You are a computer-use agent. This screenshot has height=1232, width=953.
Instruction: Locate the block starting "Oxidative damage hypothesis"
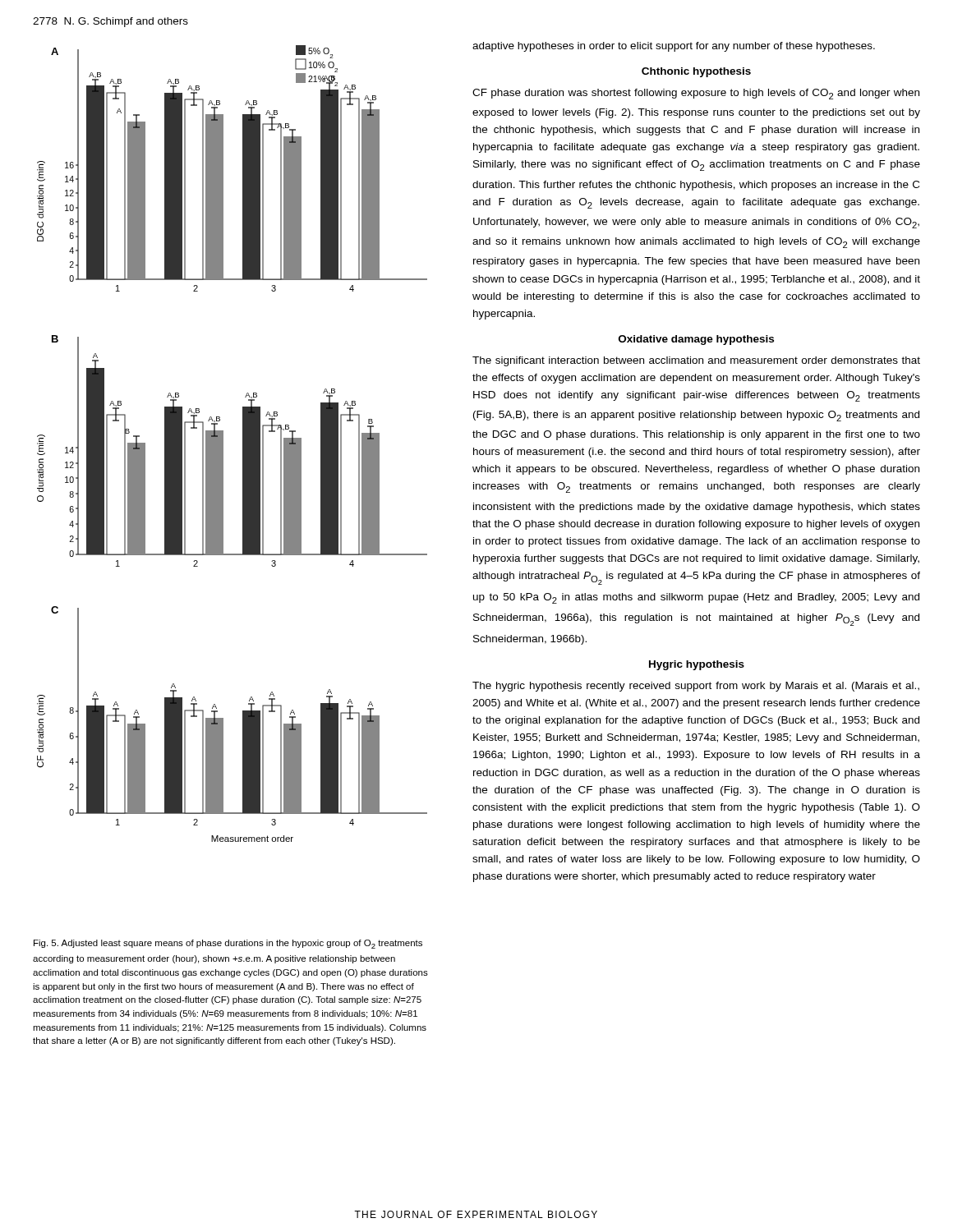[696, 339]
